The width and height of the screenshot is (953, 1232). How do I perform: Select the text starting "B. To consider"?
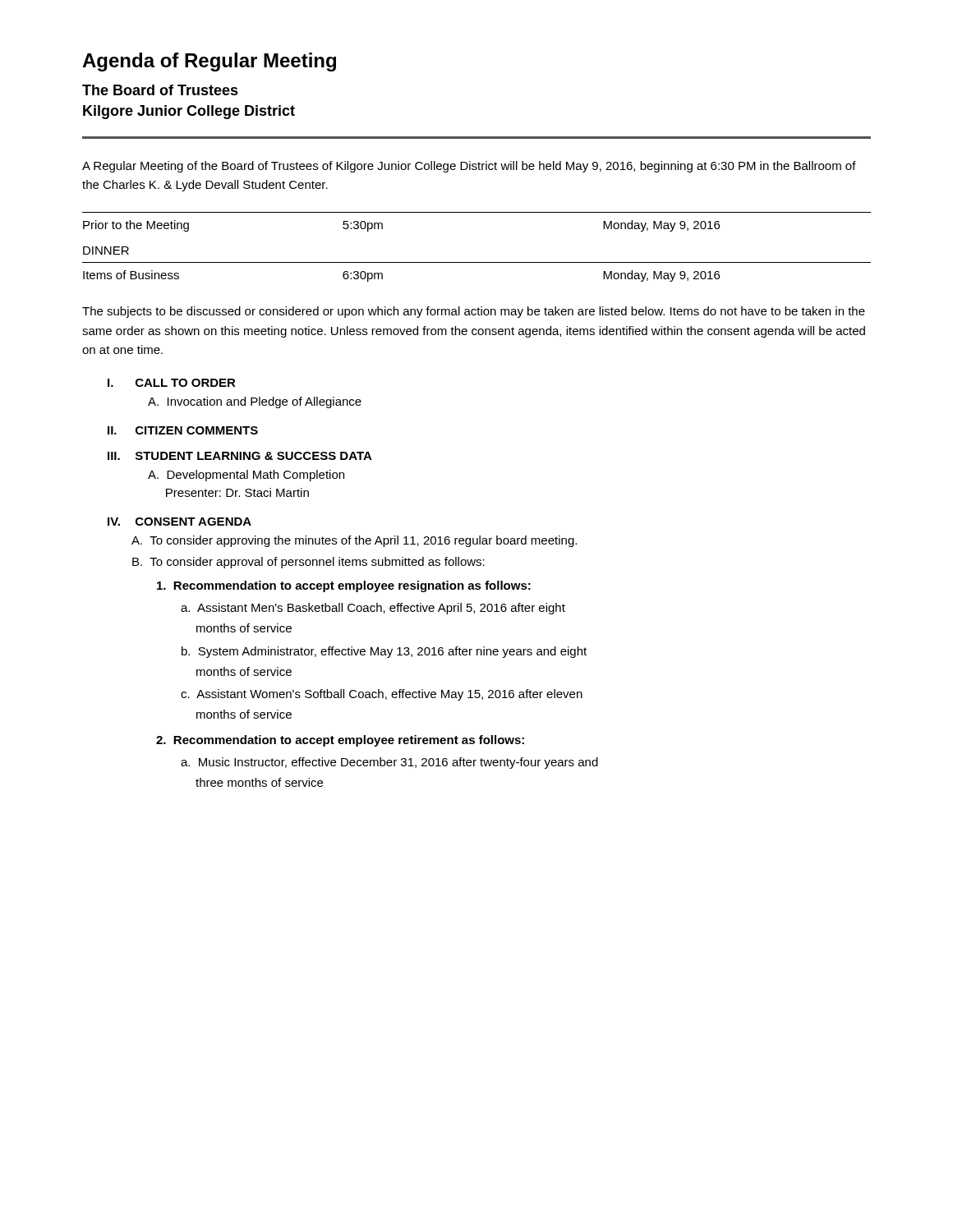[308, 561]
